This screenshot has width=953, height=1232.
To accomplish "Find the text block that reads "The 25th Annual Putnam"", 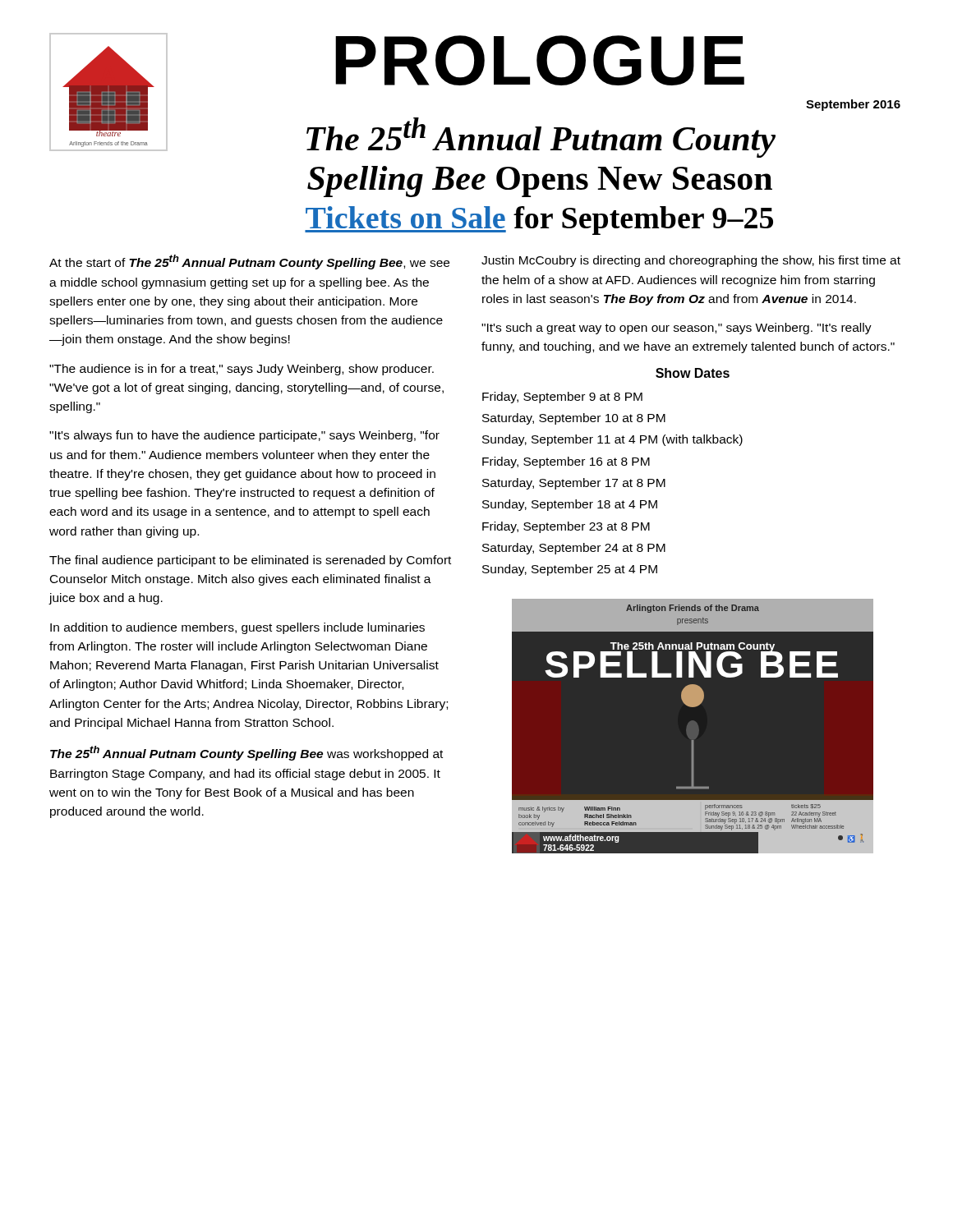I will [251, 781].
